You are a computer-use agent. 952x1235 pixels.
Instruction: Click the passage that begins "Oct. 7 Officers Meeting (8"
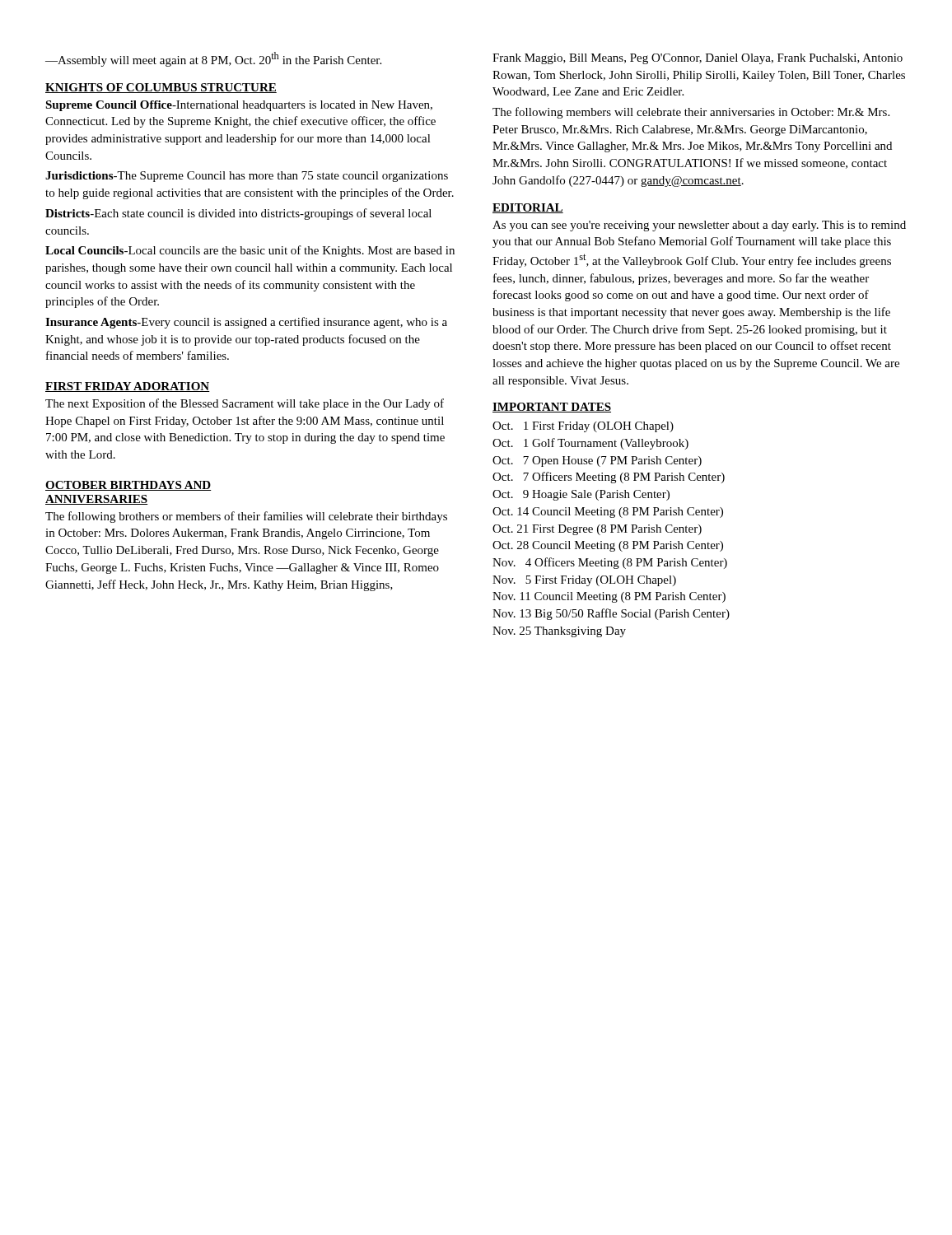[609, 477]
